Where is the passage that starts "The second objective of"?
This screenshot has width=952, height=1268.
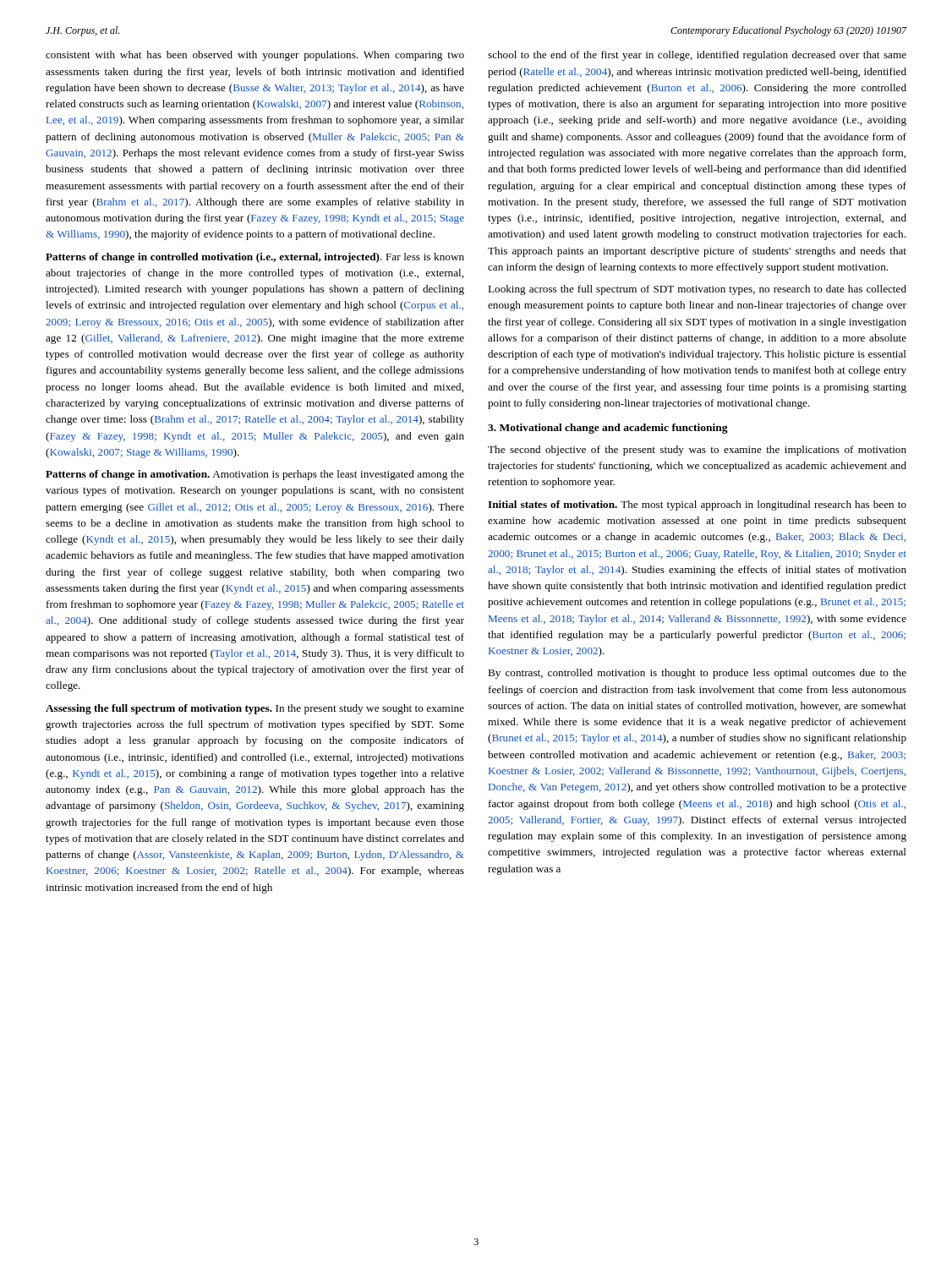697,466
